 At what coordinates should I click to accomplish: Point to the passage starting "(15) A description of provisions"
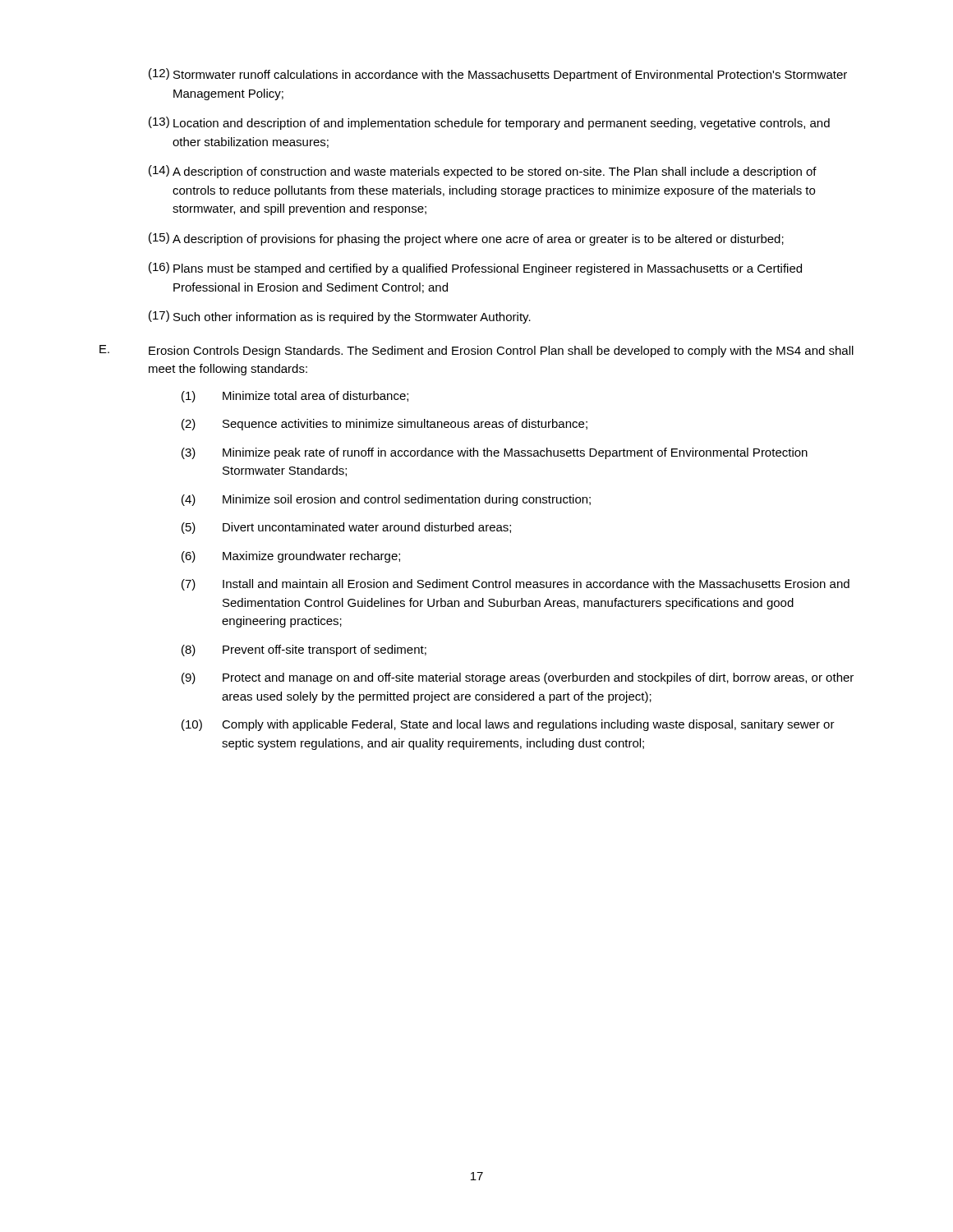(476, 239)
